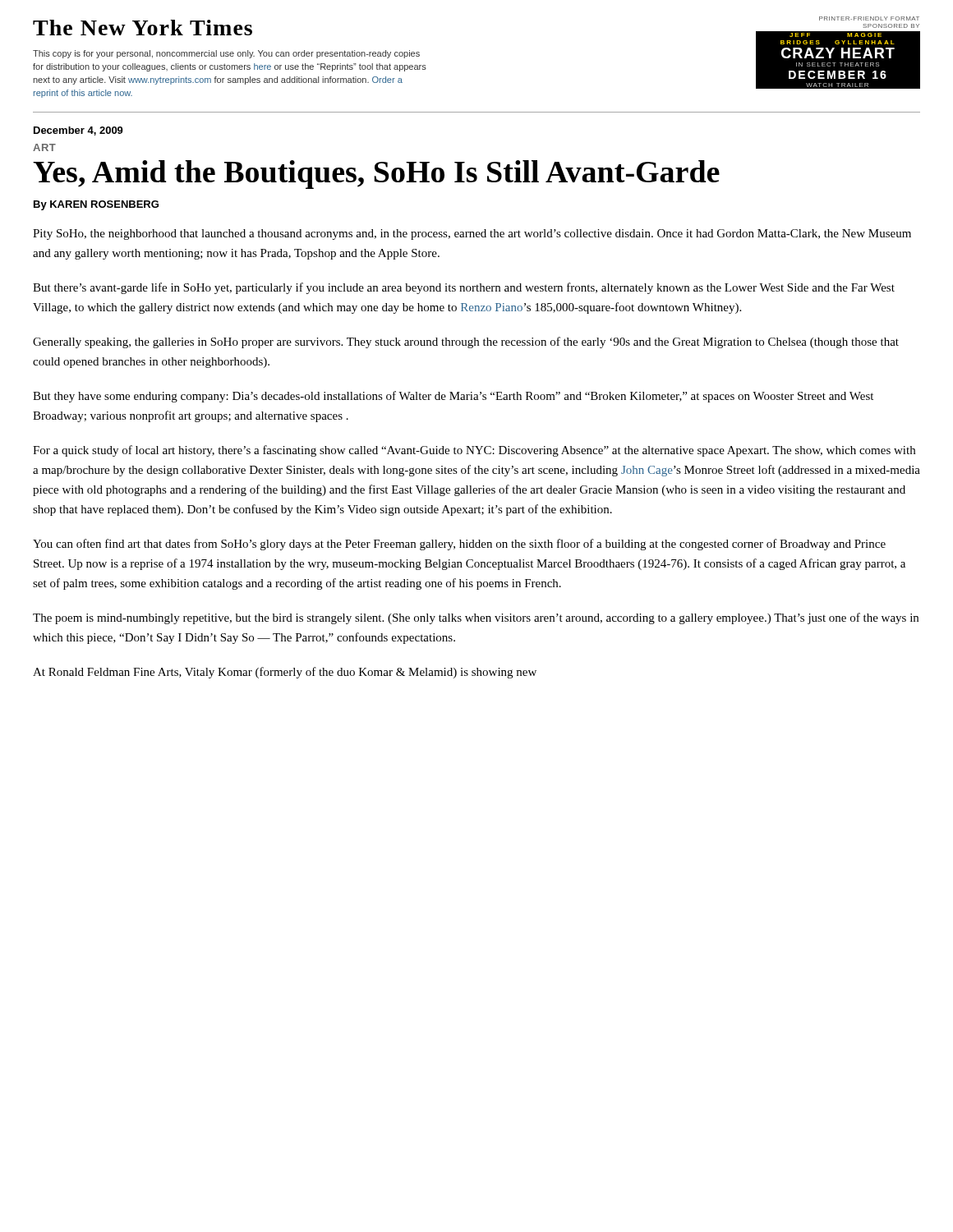Screen dimensions: 1232x953
Task: Navigate to the passage starting "At Ronald Feldman Fine Arts, Vitaly Komar"
Action: pyautogui.click(x=285, y=672)
